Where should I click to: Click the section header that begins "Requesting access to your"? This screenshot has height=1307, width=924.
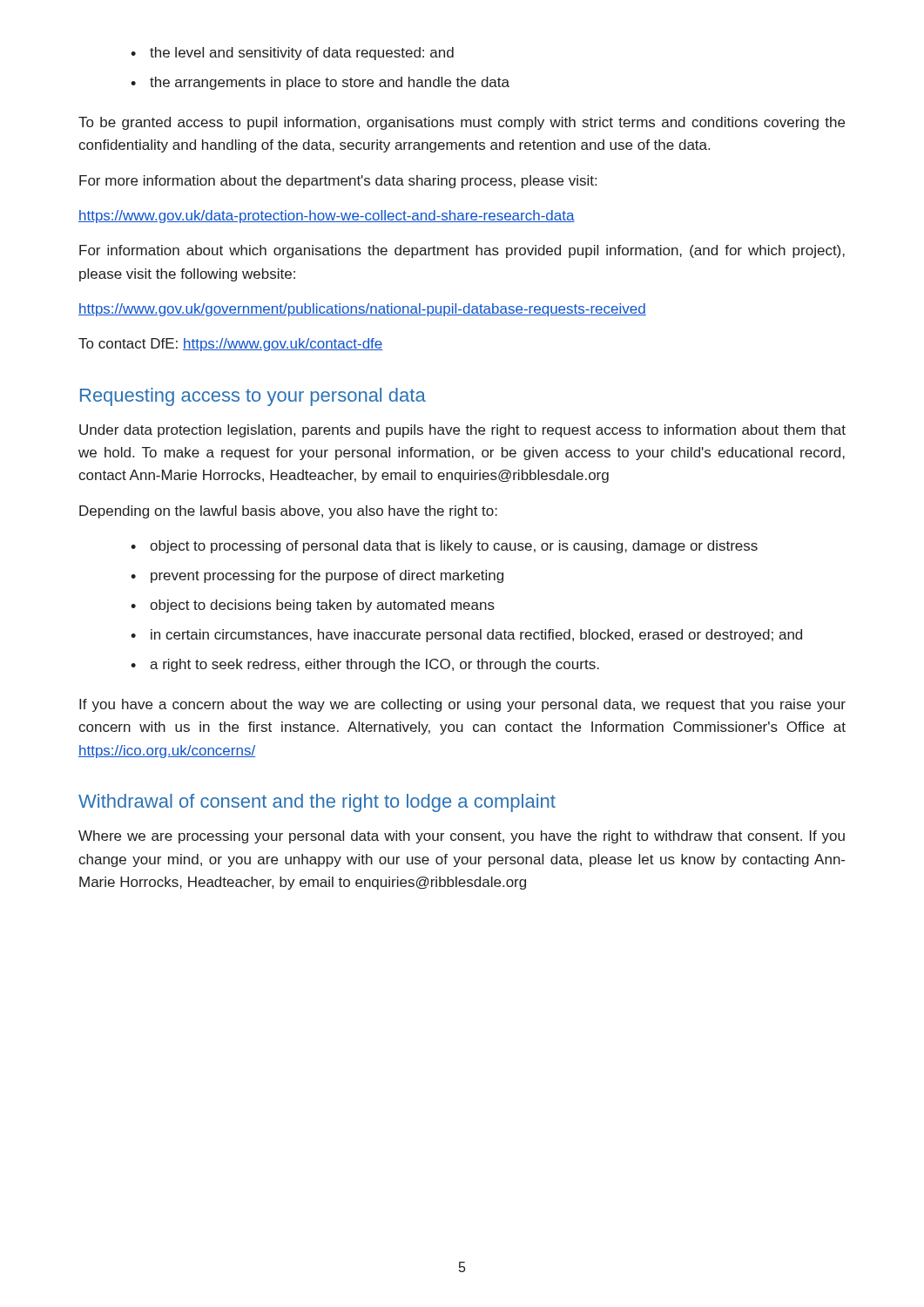[x=253, y=397]
